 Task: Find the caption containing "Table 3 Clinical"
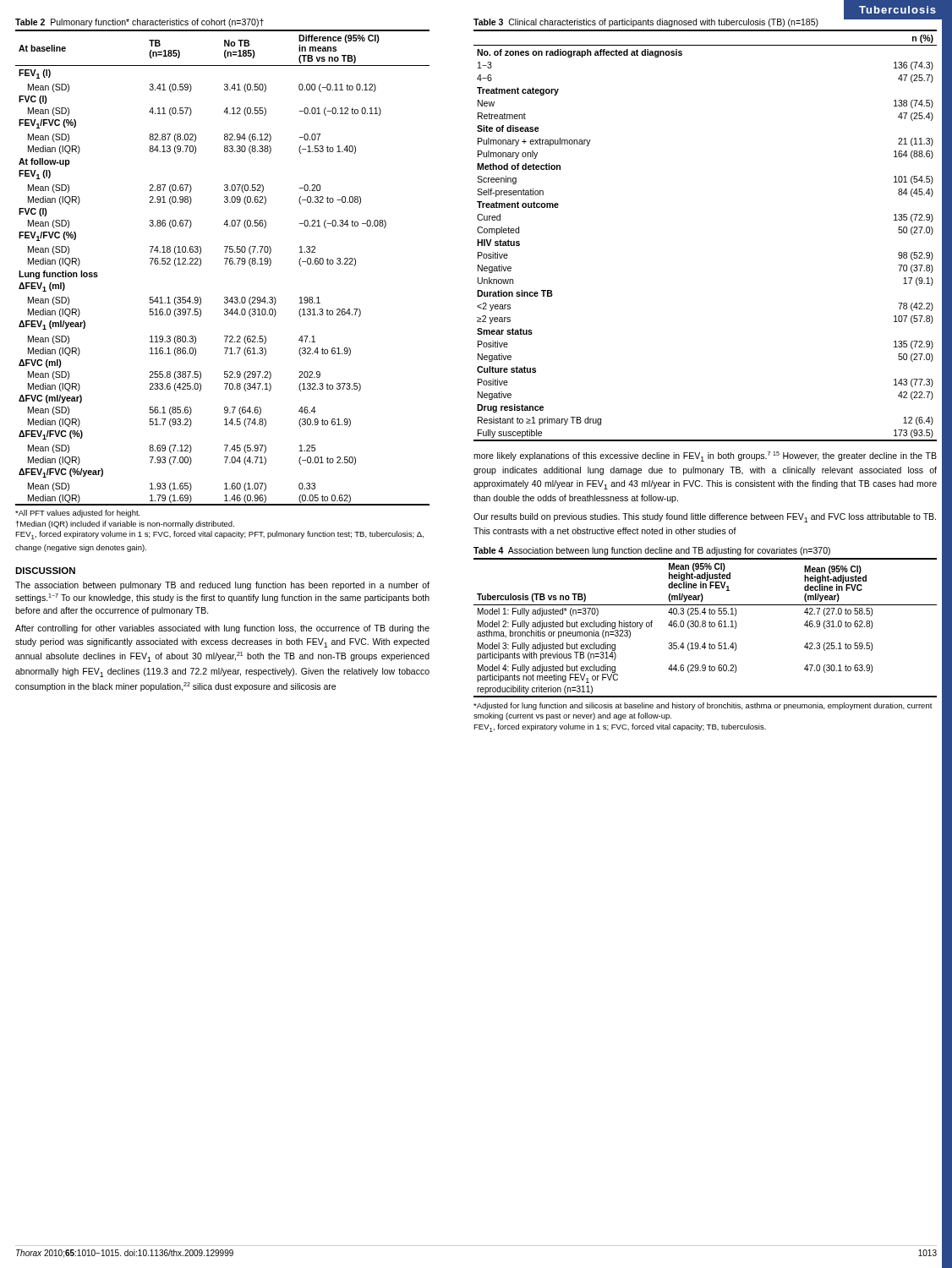coord(646,22)
